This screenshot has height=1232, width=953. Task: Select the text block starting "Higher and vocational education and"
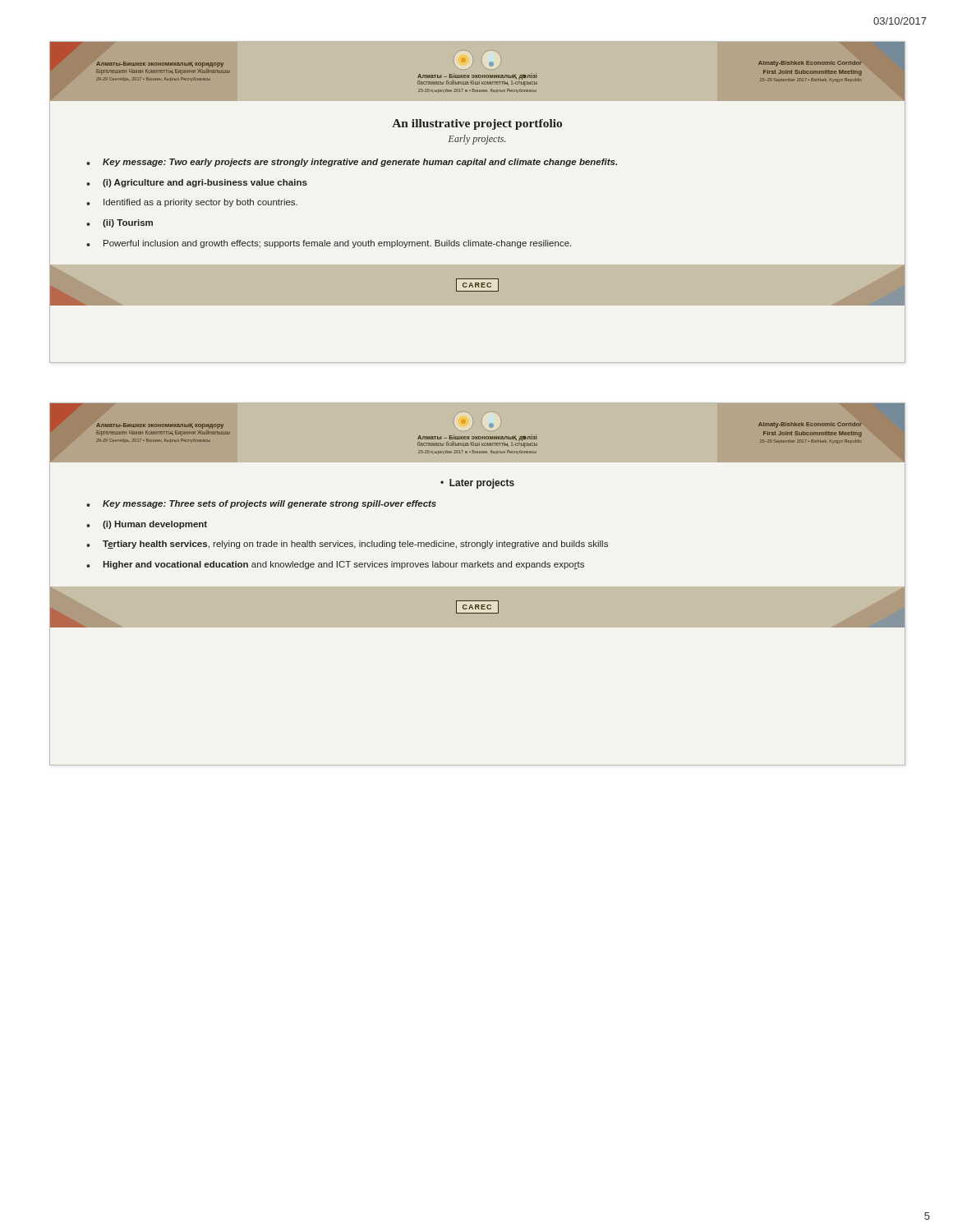pyautogui.click(x=344, y=564)
